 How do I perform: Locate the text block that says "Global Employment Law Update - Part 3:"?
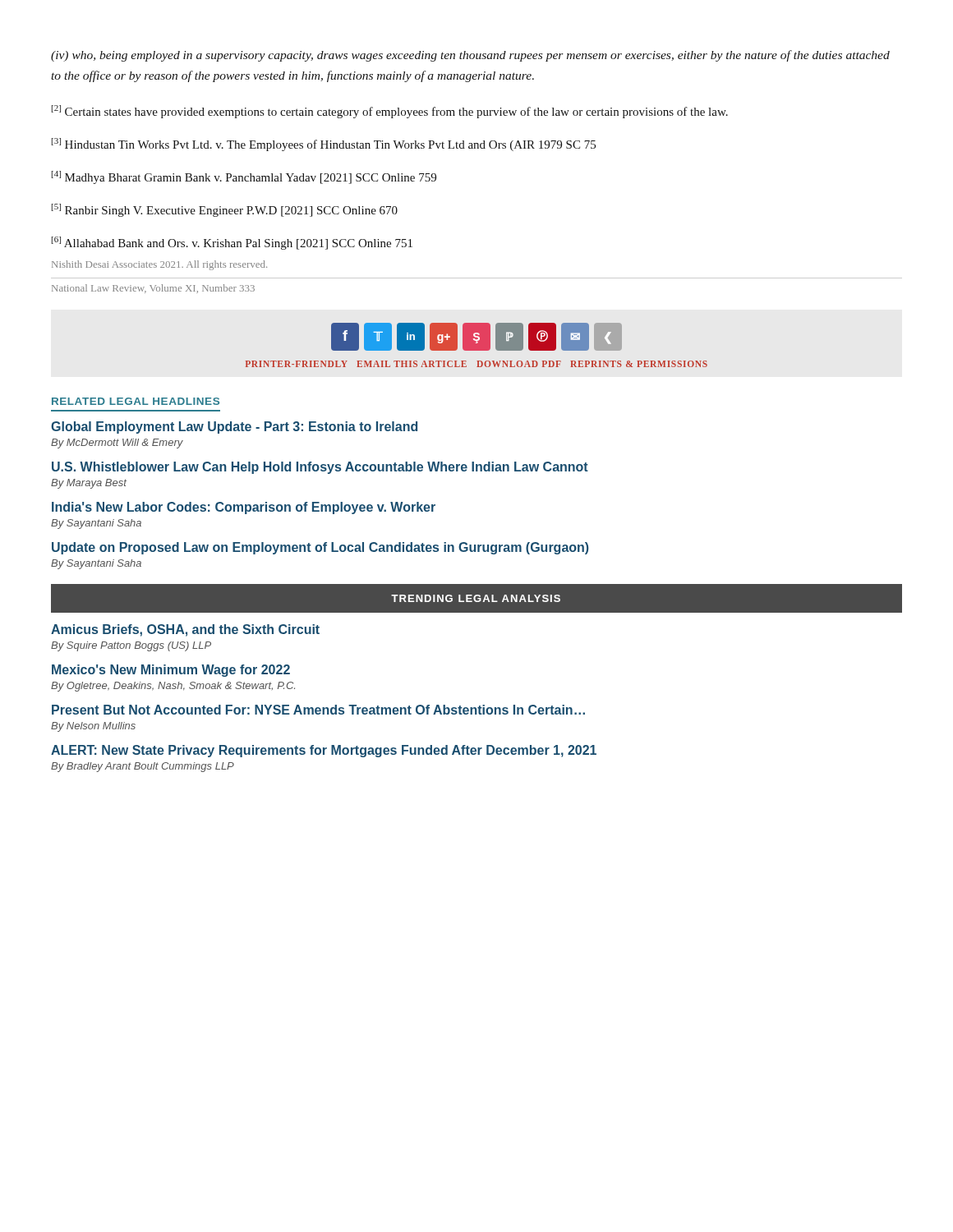click(234, 428)
